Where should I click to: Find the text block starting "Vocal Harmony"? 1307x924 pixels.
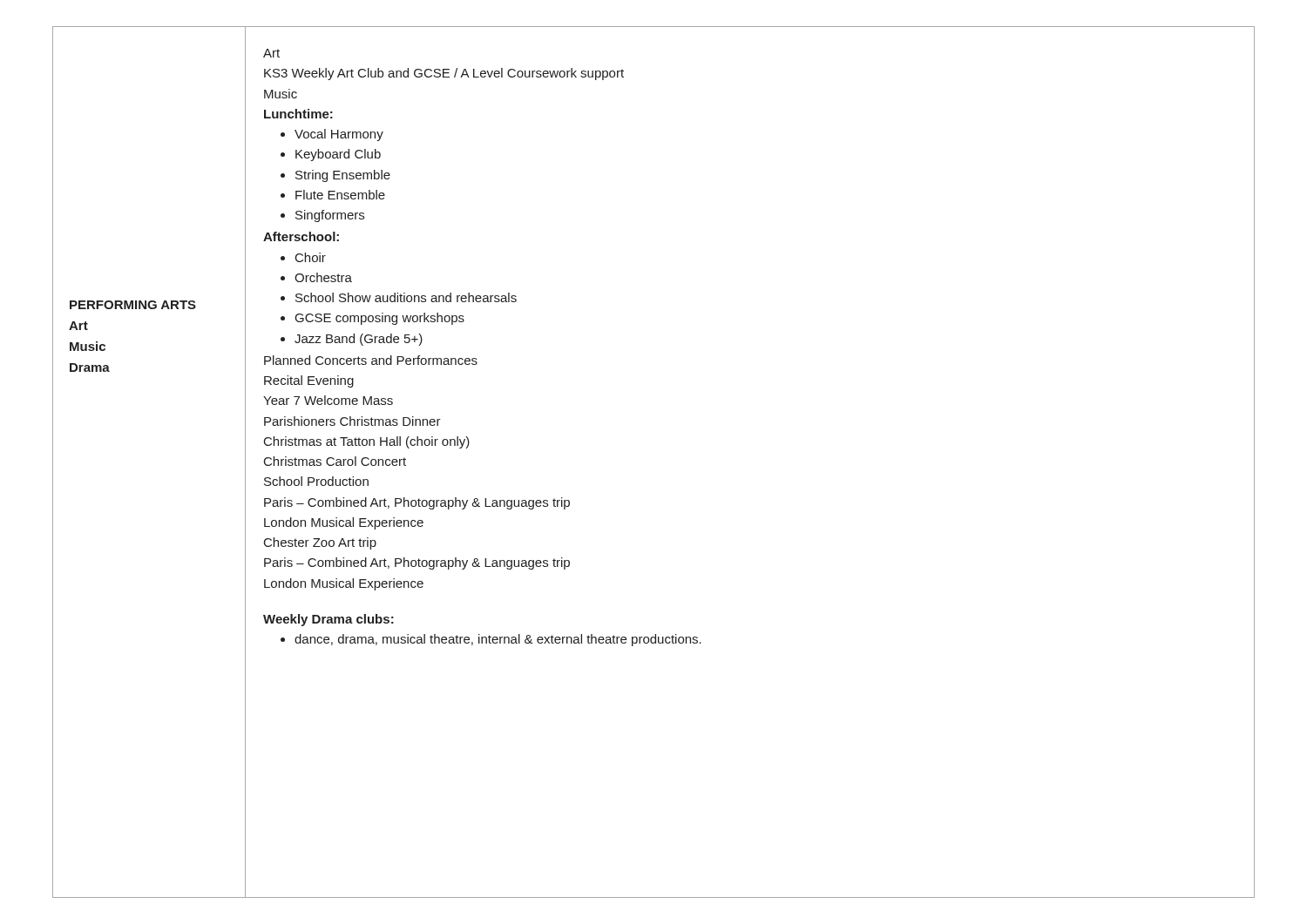(339, 134)
